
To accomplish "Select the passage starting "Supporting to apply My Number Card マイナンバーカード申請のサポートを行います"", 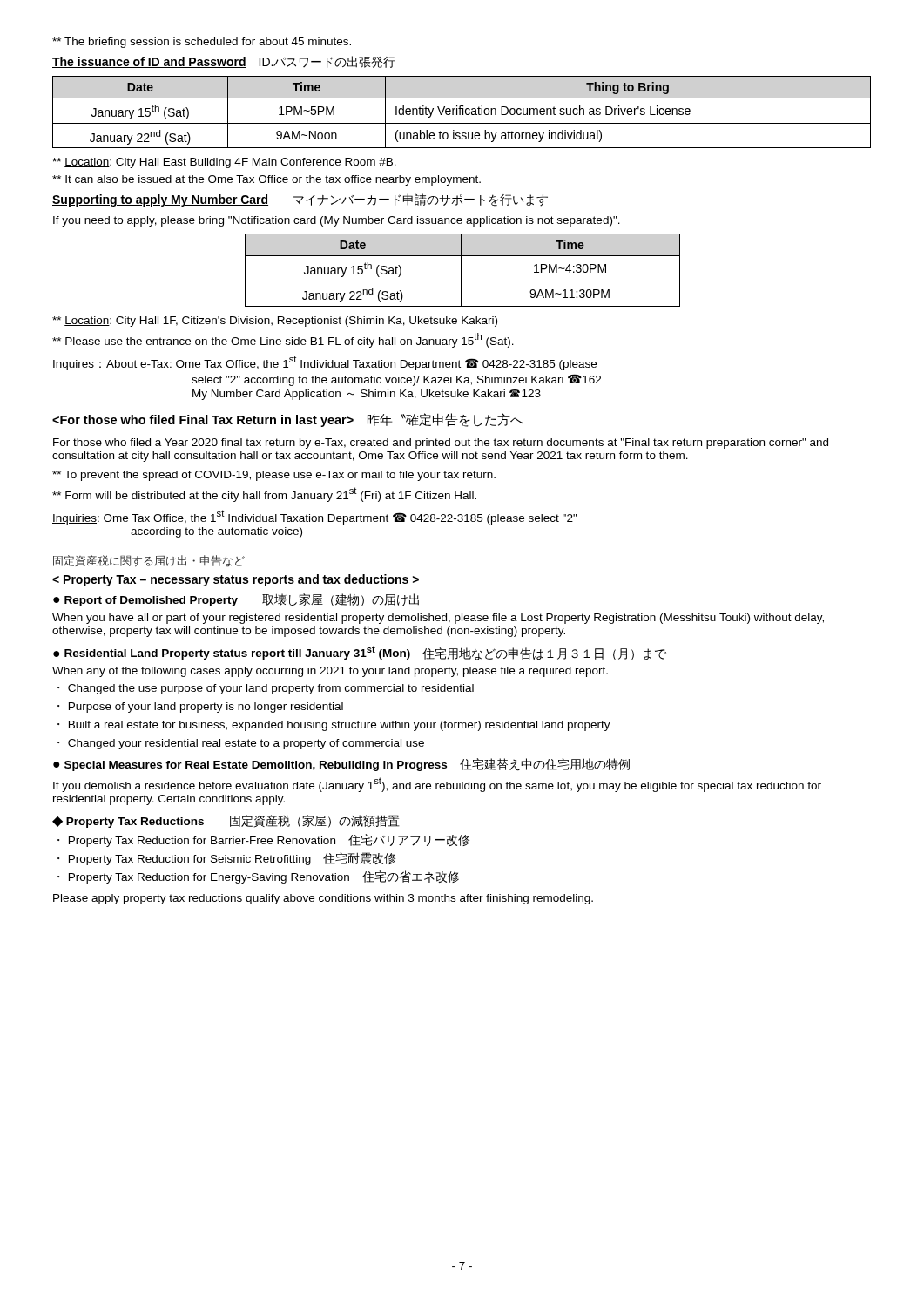I will point(301,200).
